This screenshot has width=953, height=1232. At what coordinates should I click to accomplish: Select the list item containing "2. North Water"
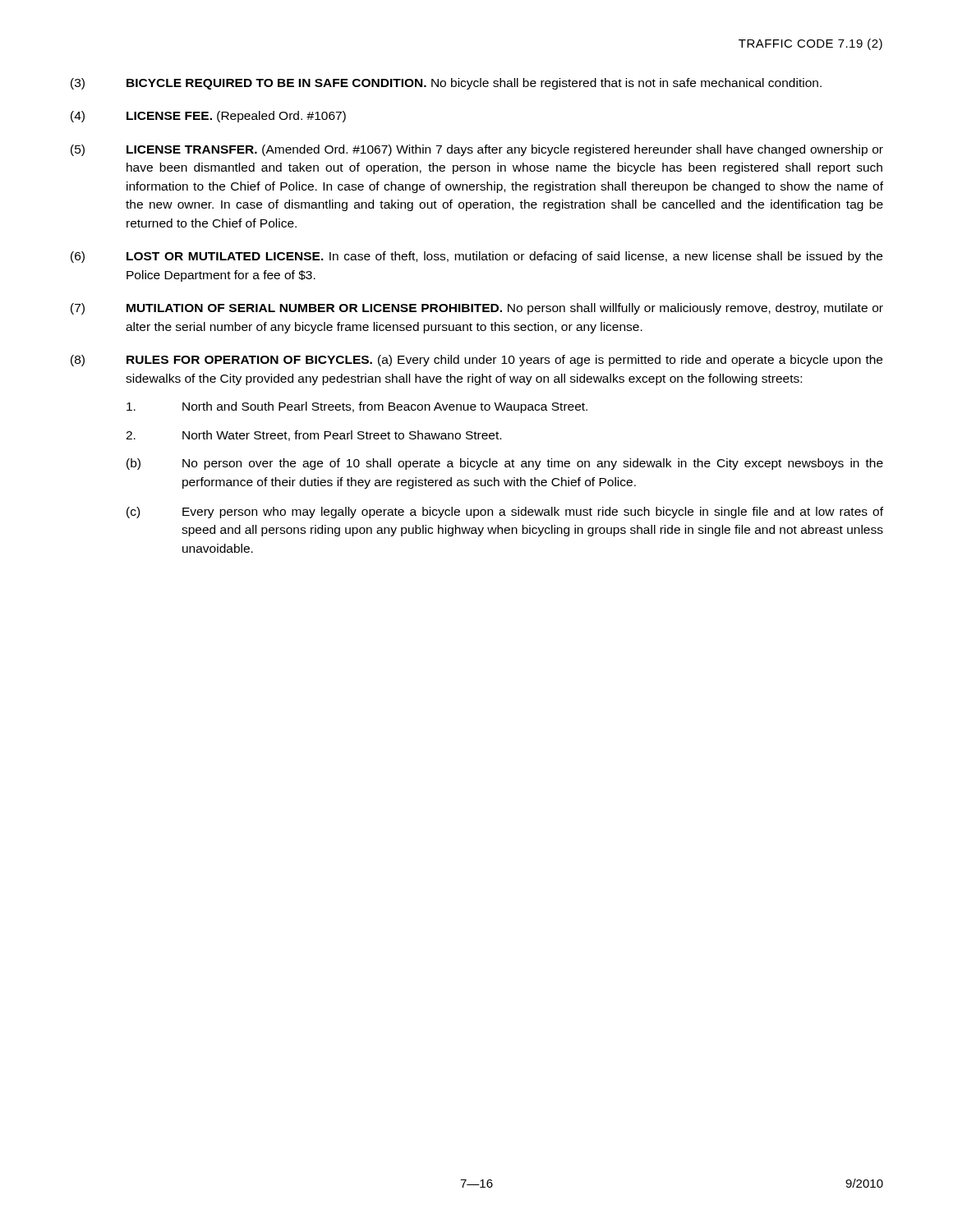(504, 435)
